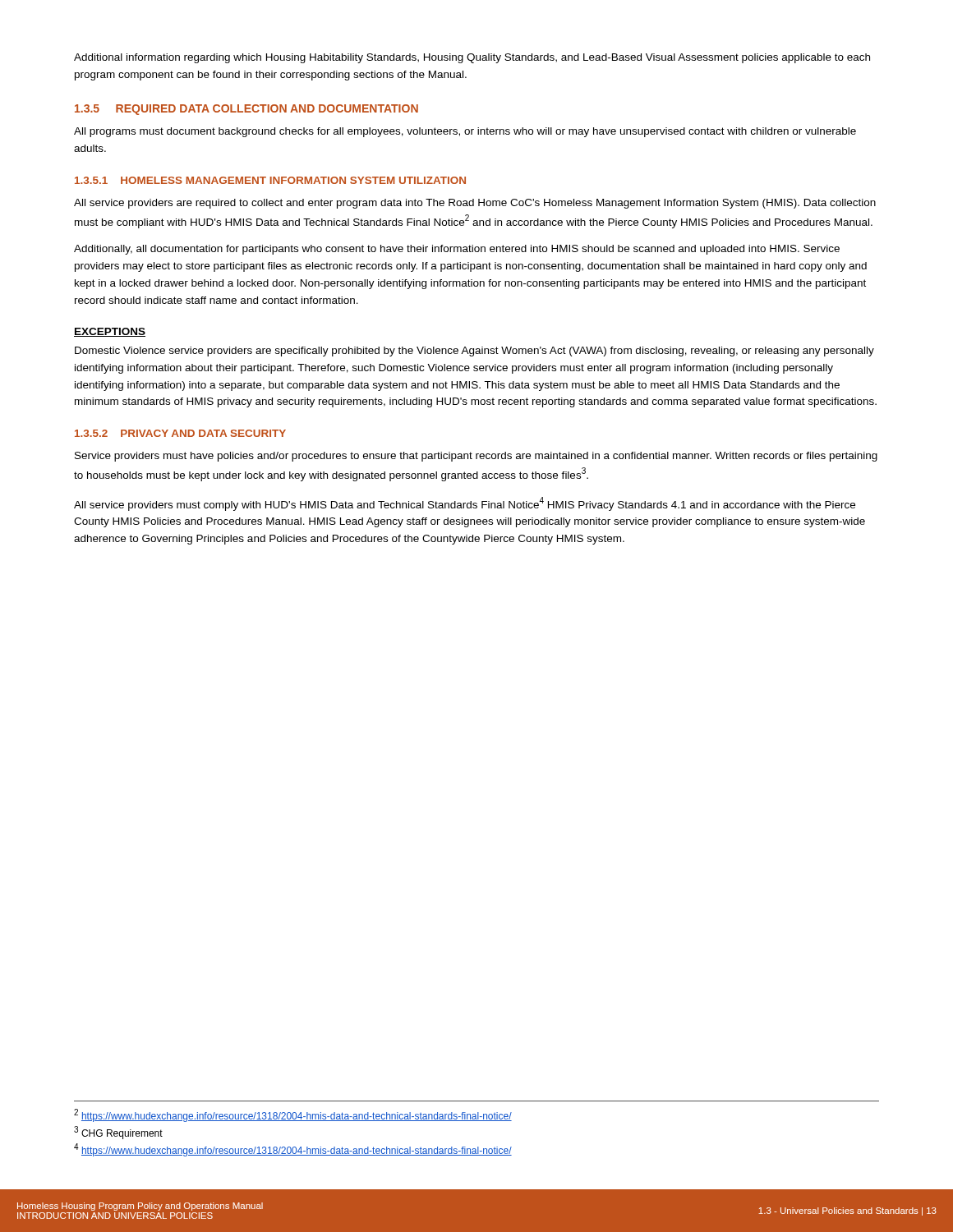Locate the region starting "1.3.5.2 PRIVACY AND DATA SECURITY"
Image resolution: width=953 pixels, height=1232 pixels.
coord(180,434)
